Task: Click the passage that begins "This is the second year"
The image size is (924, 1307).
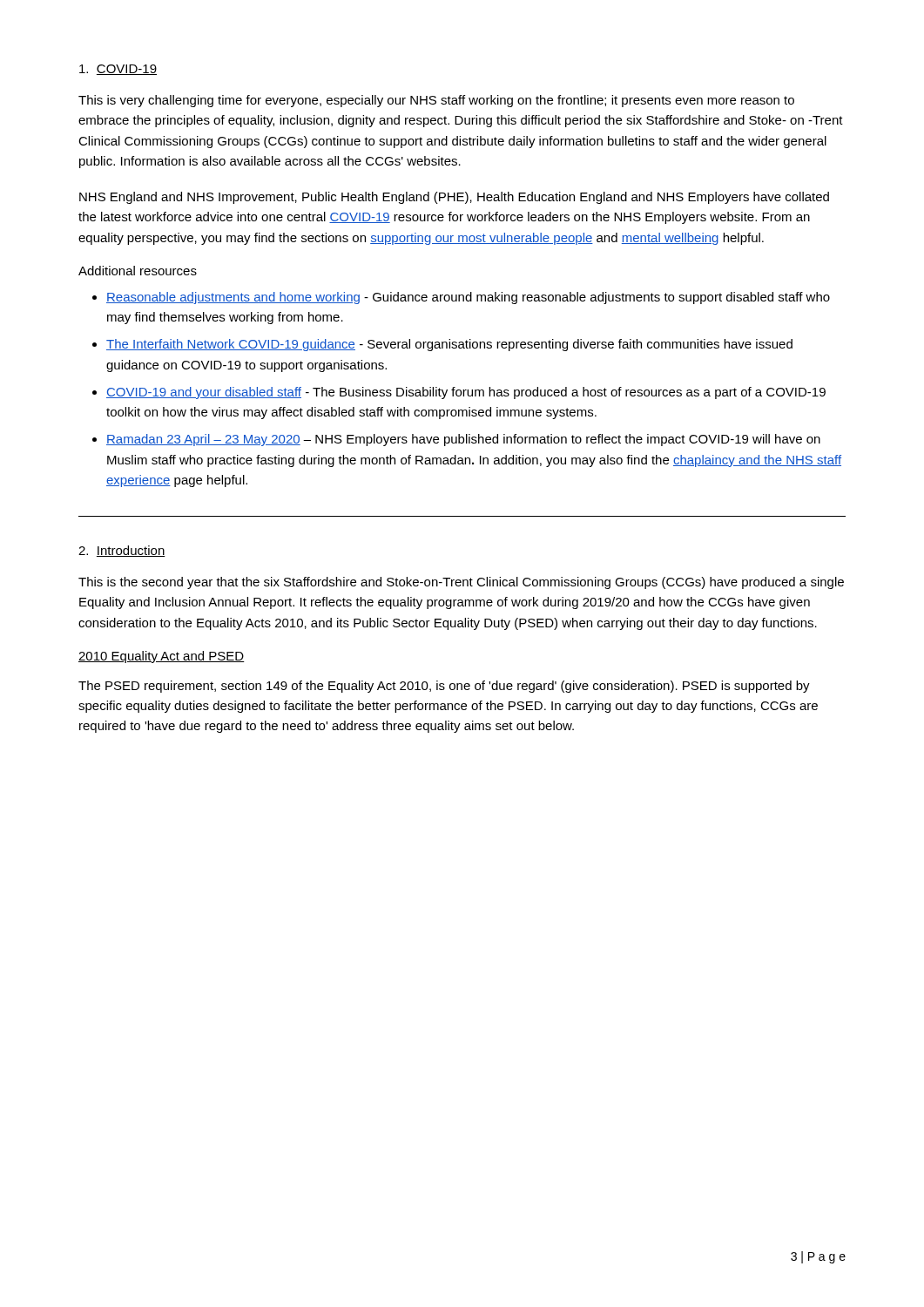Action: click(x=461, y=602)
